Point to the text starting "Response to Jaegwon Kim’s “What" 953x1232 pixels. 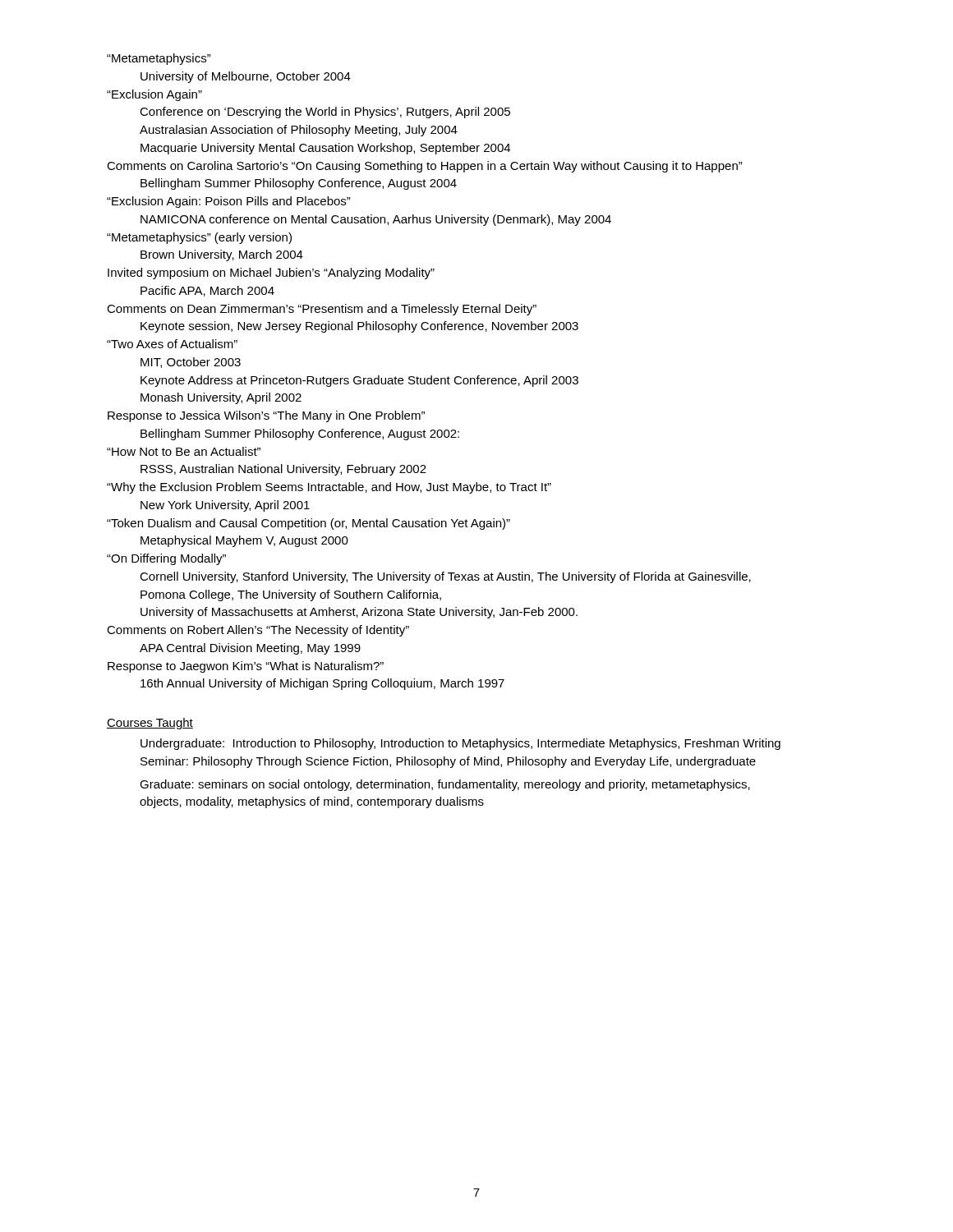[448, 675]
